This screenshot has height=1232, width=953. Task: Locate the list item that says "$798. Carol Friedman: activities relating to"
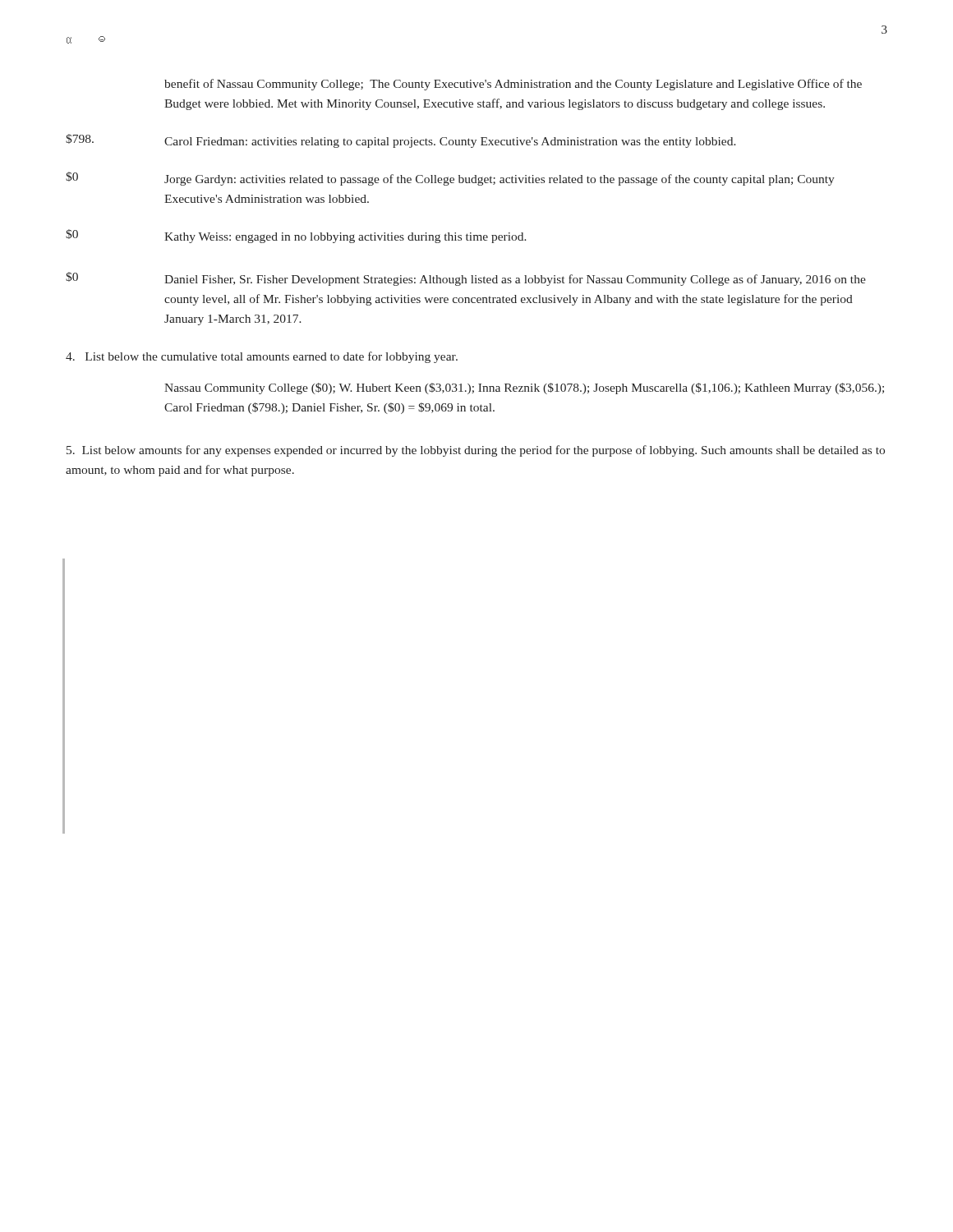click(x=476, y=141)
